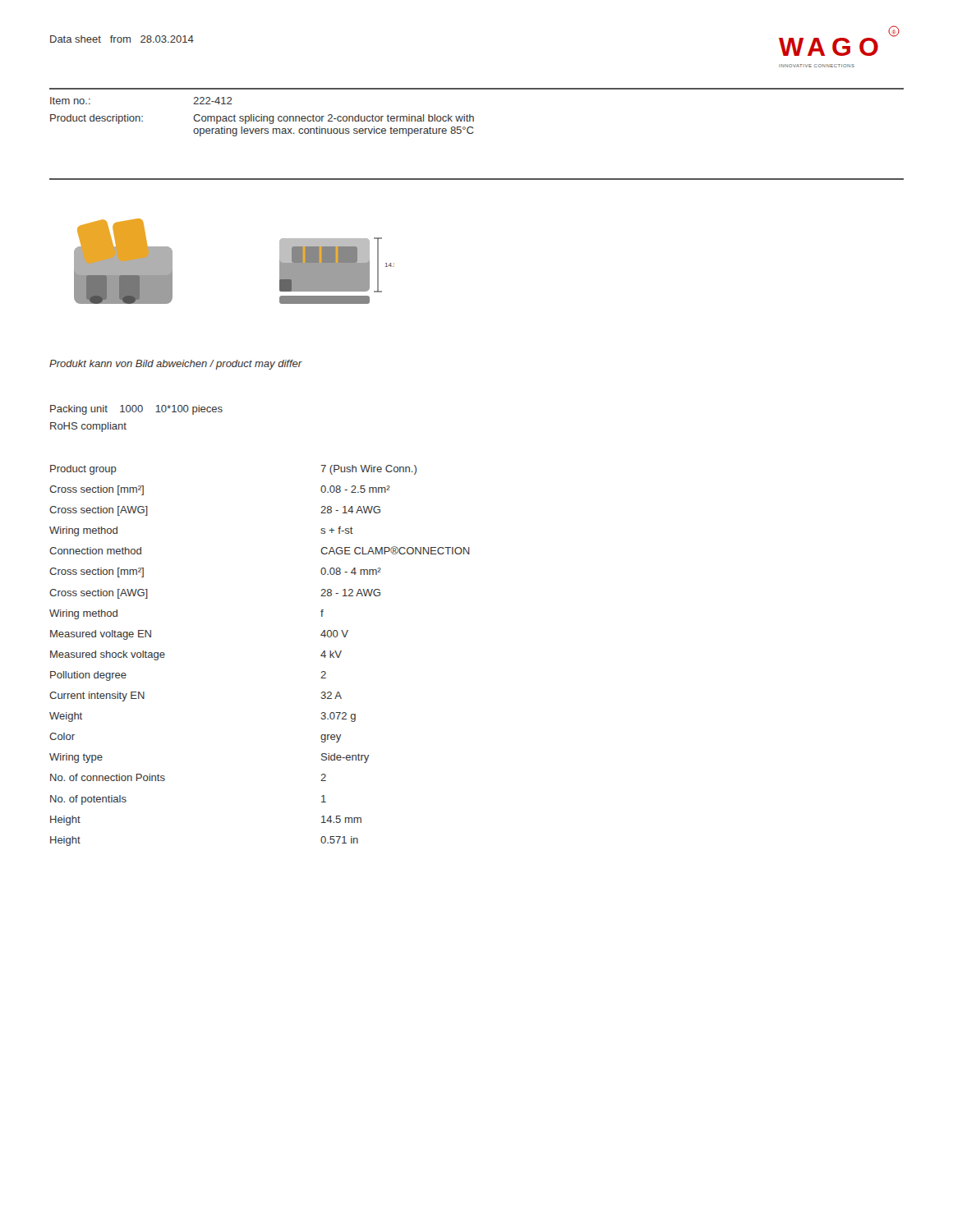Select the text block that reads "Packing unit 1000 10*100"
Viewport: 953px width, 1232px height.
click(136, 417)
